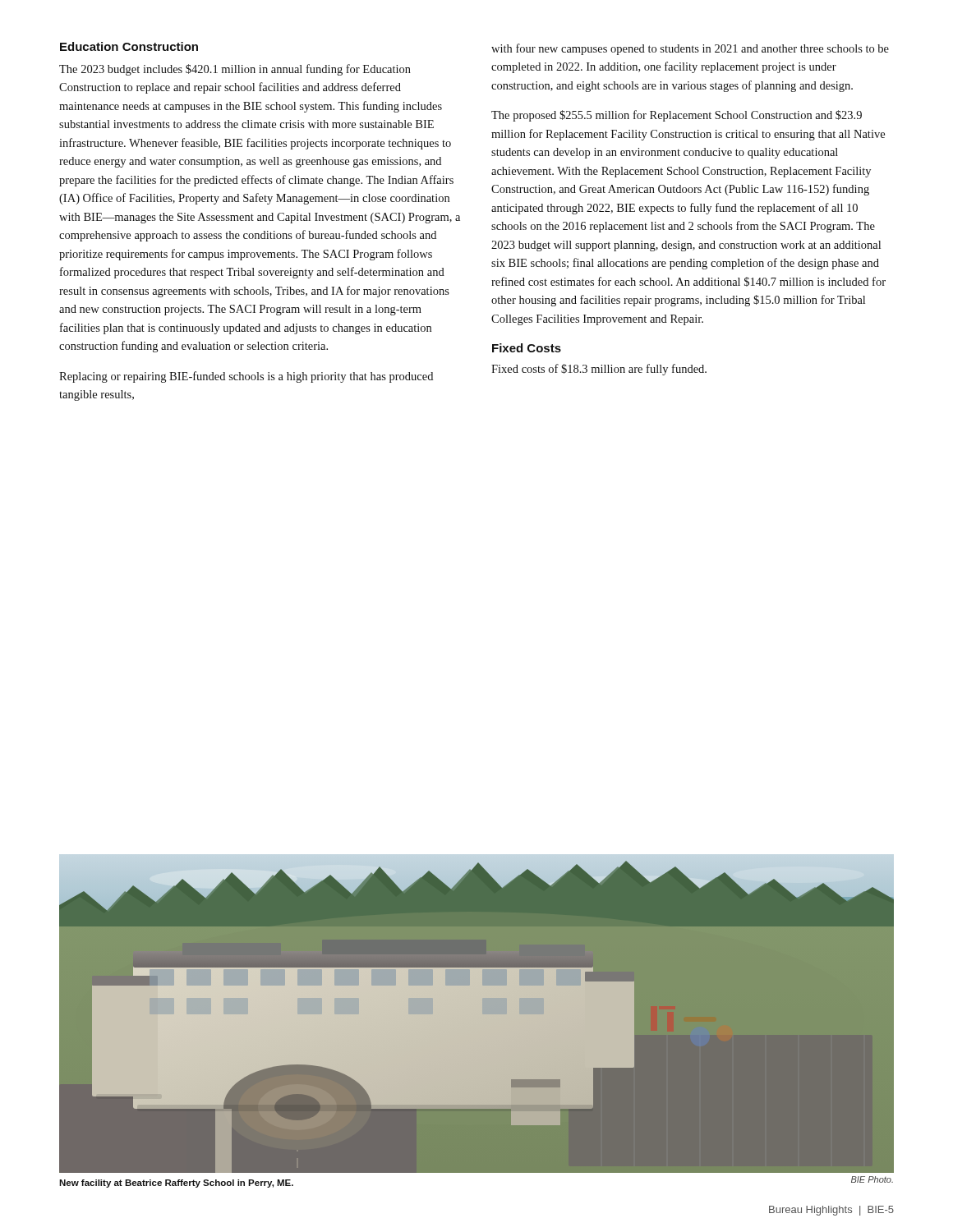Find "BIE Photo." on this page
The width and height of the screenshot is (953, 1232).
(872, 1179)
